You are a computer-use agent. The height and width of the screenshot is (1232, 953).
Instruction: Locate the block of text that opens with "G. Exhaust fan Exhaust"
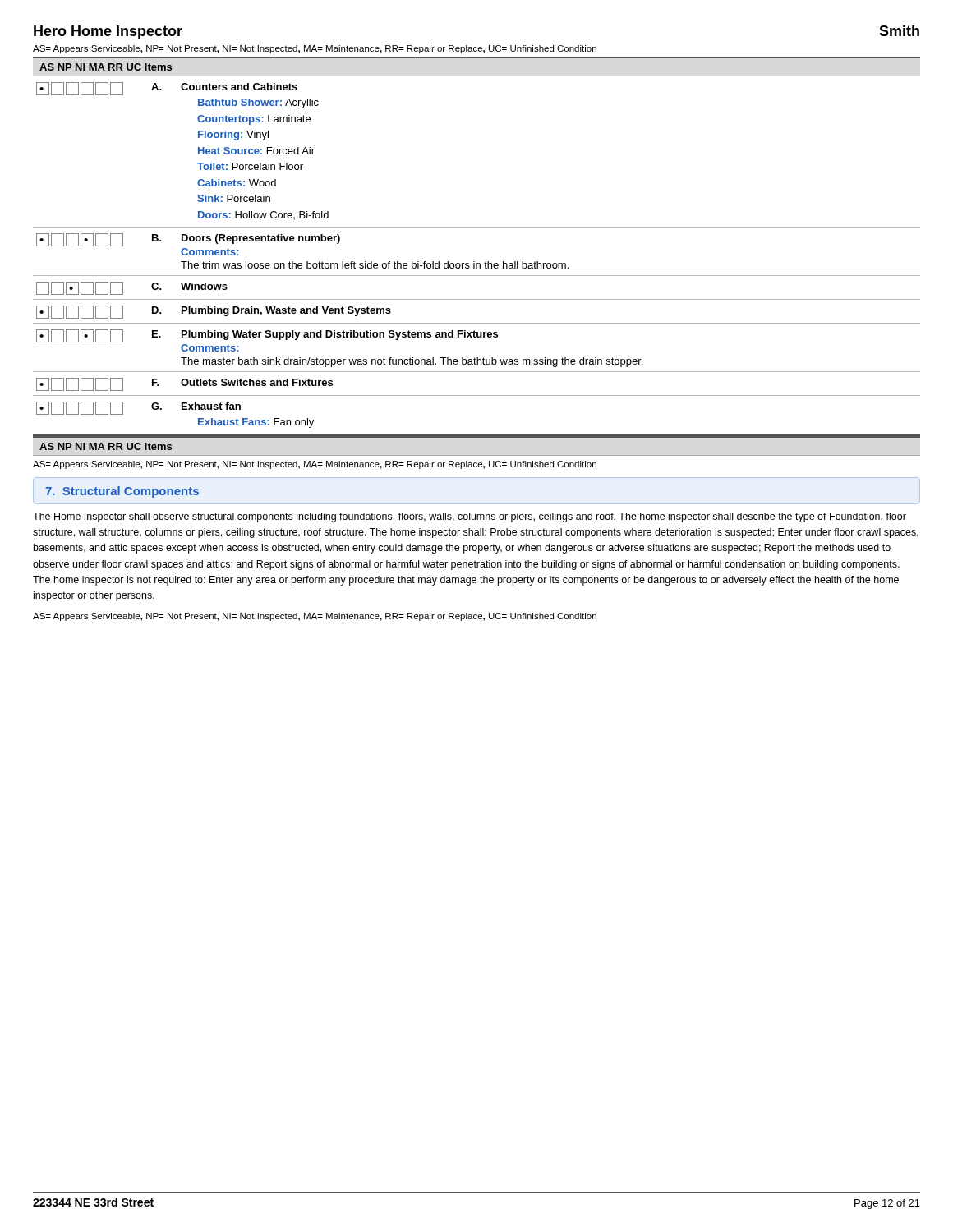72,402
